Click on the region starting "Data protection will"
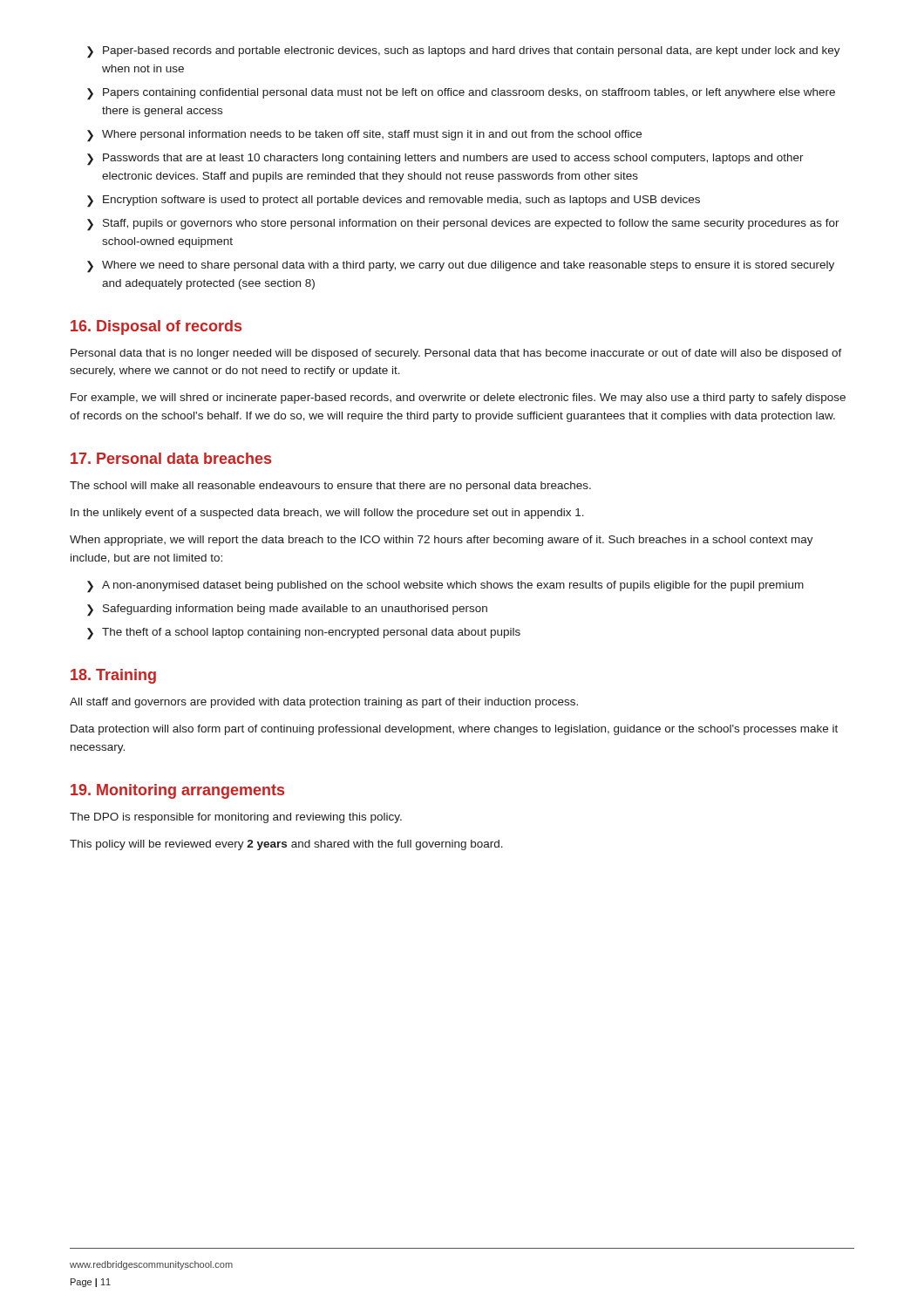This screenshot has height=1308, width=924. (454, 738)
